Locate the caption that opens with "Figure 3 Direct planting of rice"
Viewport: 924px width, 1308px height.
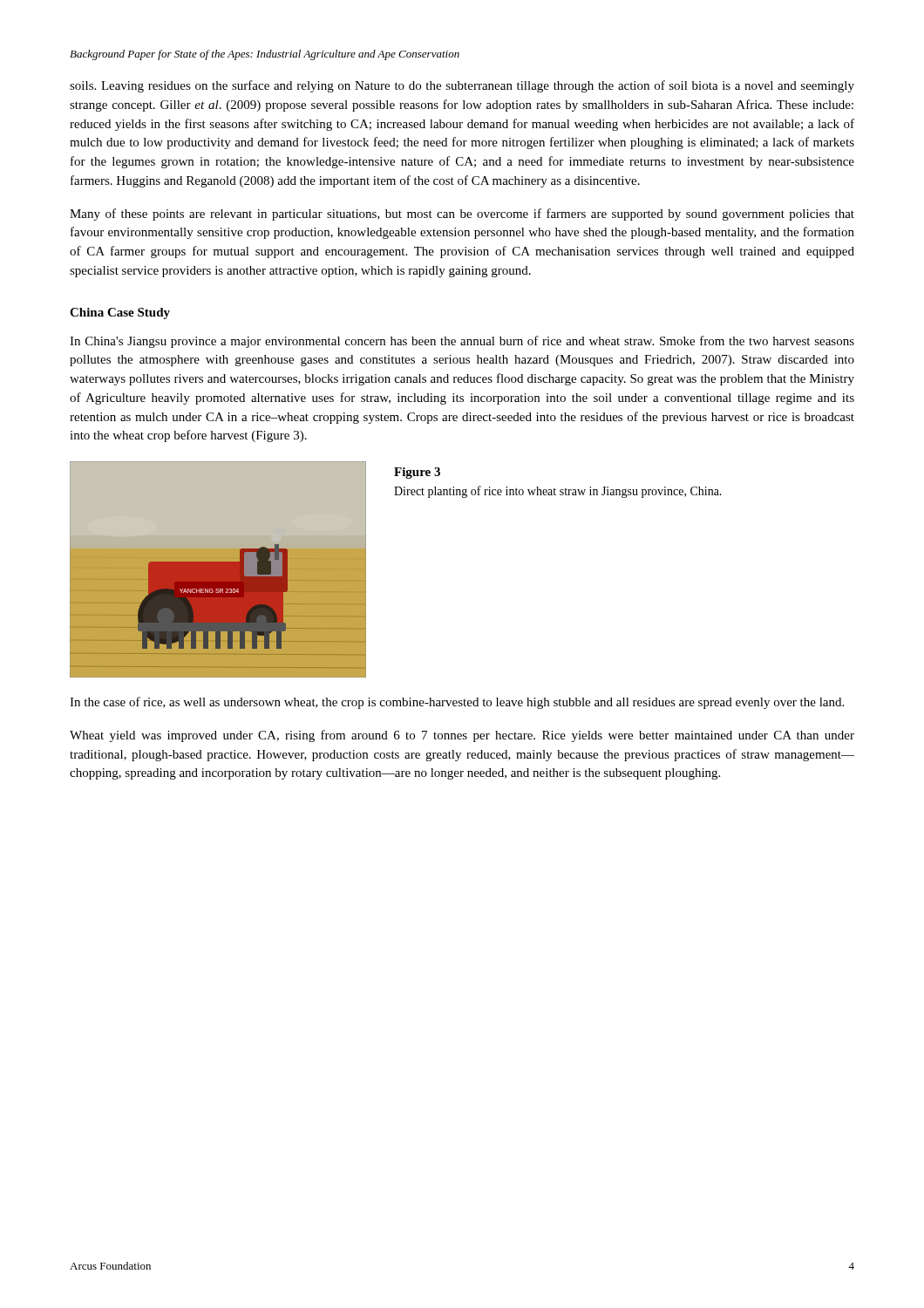click(624, 482)
